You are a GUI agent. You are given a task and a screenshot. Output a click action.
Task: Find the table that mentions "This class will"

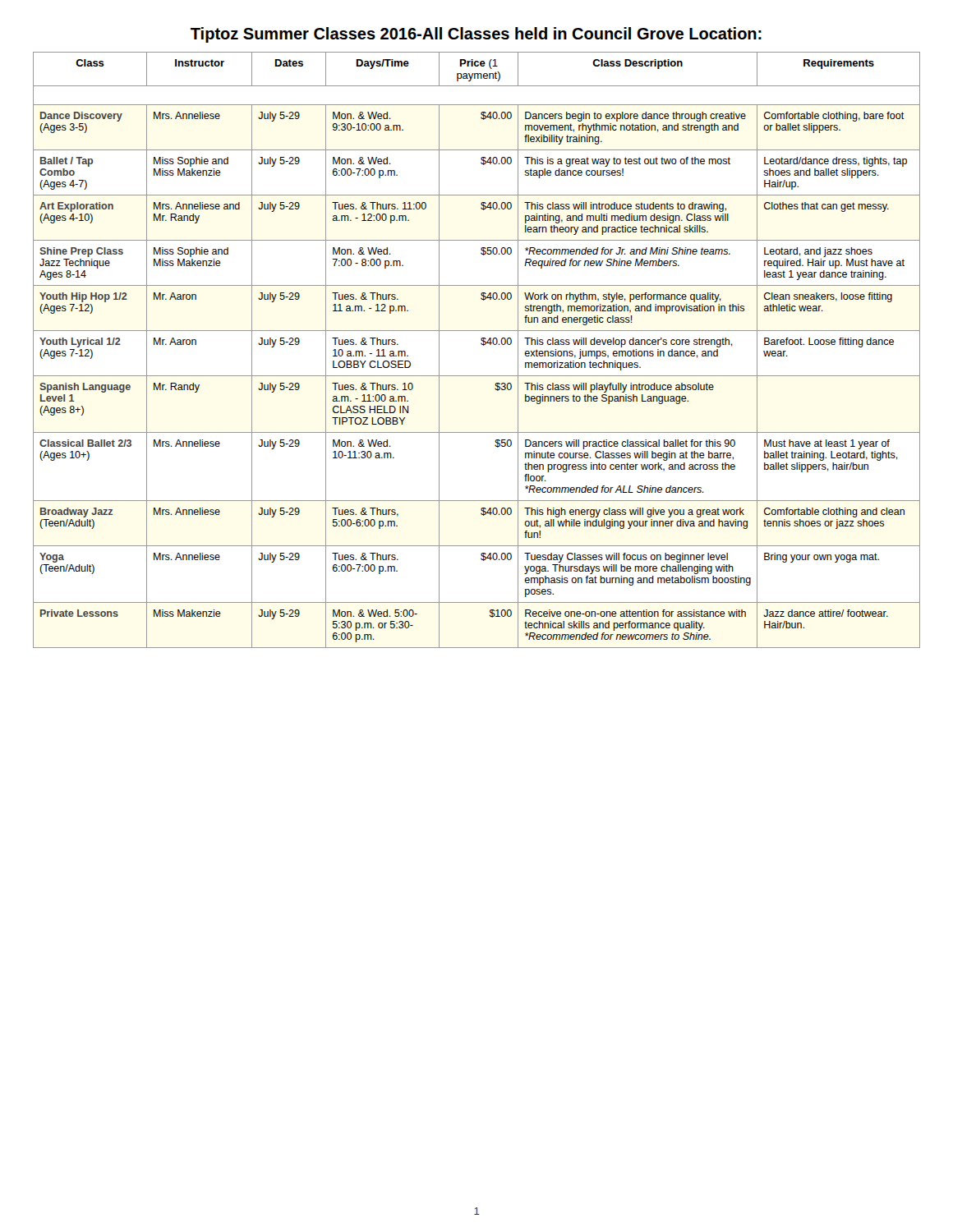(x=476, y=350)
